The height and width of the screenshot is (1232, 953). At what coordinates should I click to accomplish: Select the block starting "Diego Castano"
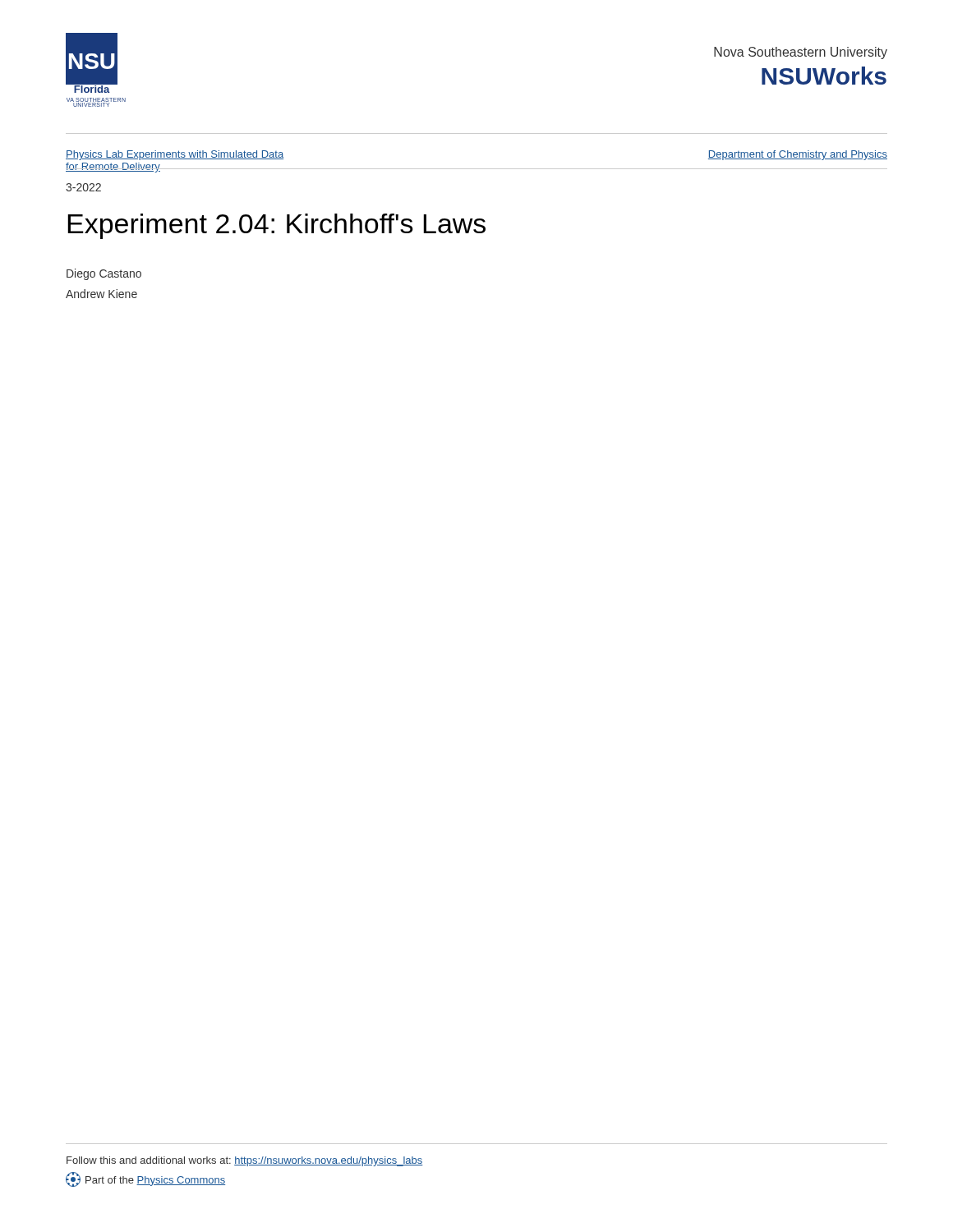tap(104, 274)
